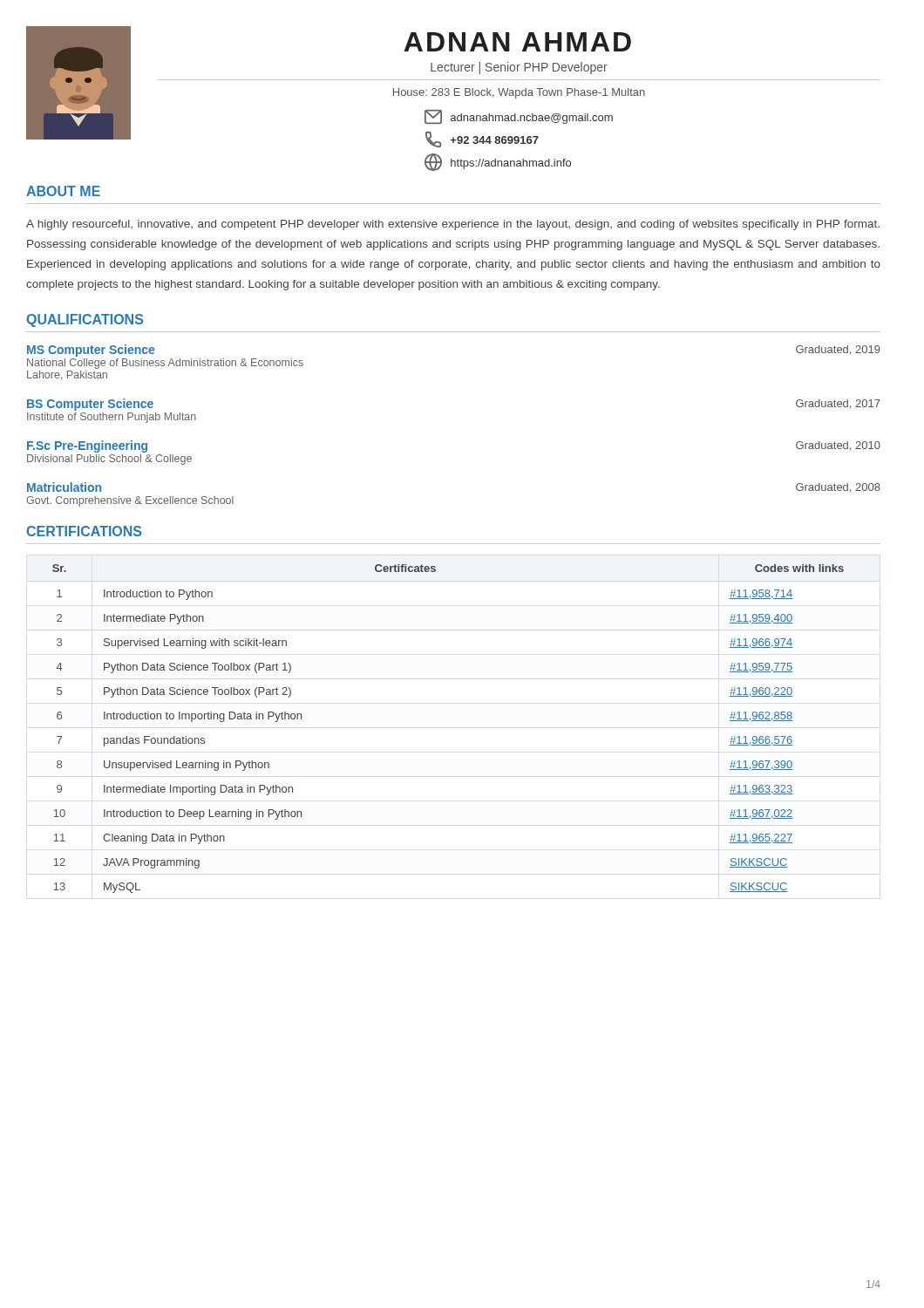
Task: Navigate to the region starting "+92 344 8699167"
Action: 481,139
